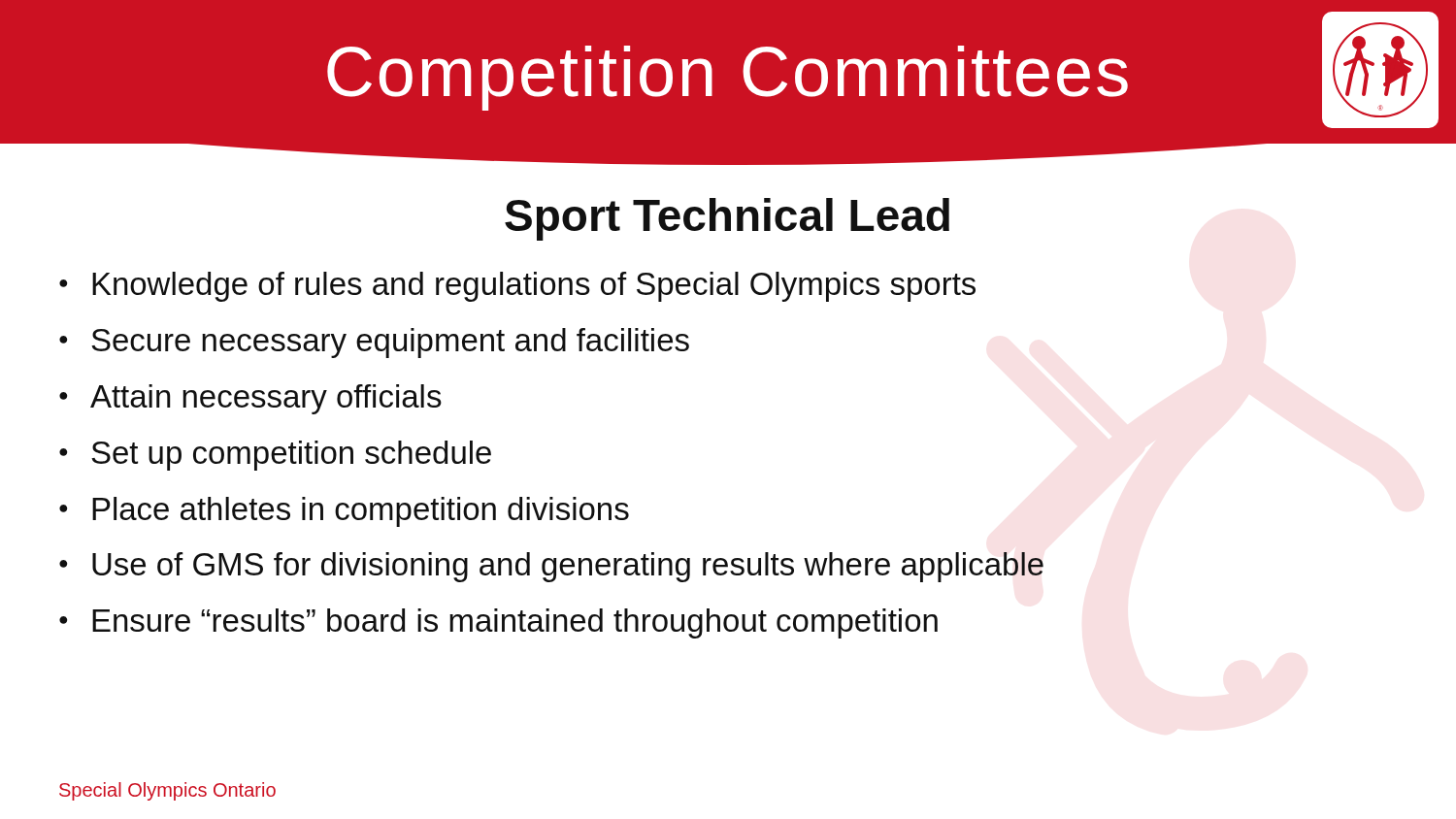The image size is (1456, 819).
Task: Select the list item that reads "● Secure necessary equipment"
Action: (374, 341)
